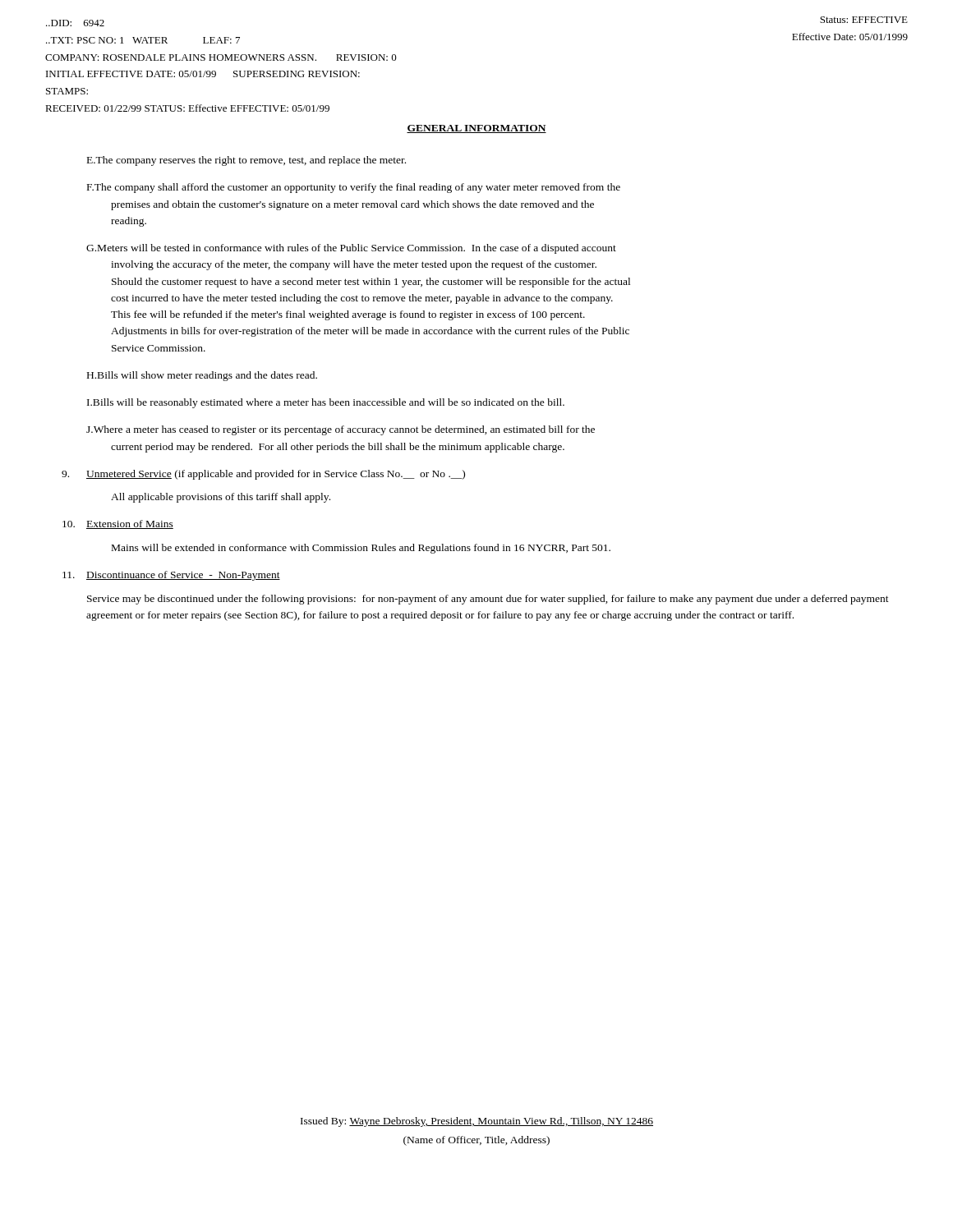Screen dimensions: 1232x953
Task: Click on the passage starting "Issued By: Wayne Debrosky, President, Mountain View Rd.,"
Action: click(x=476, y=1130)
